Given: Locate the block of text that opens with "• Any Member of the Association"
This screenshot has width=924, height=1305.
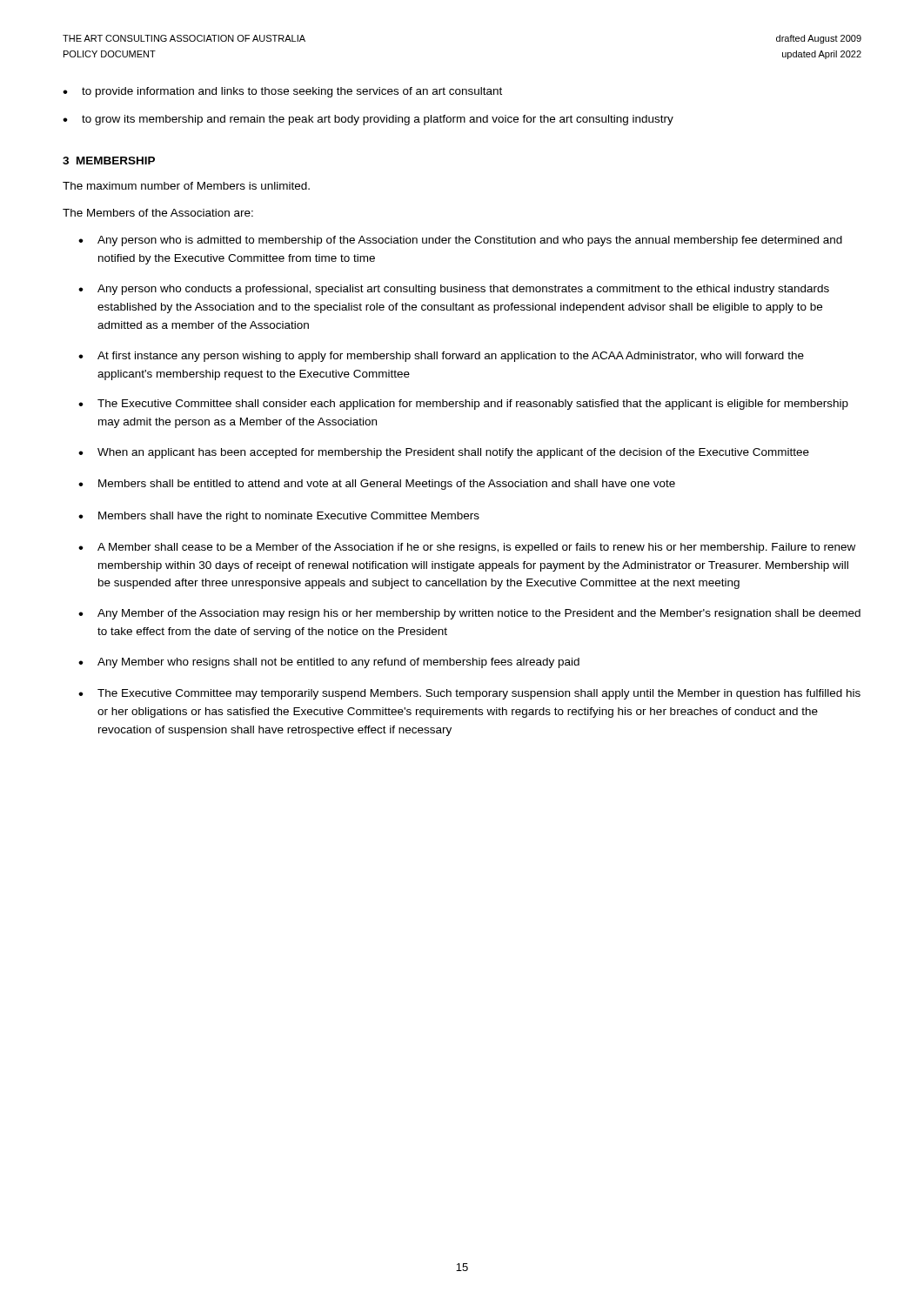Looking at the screenshot, I should tap(470, 623).
